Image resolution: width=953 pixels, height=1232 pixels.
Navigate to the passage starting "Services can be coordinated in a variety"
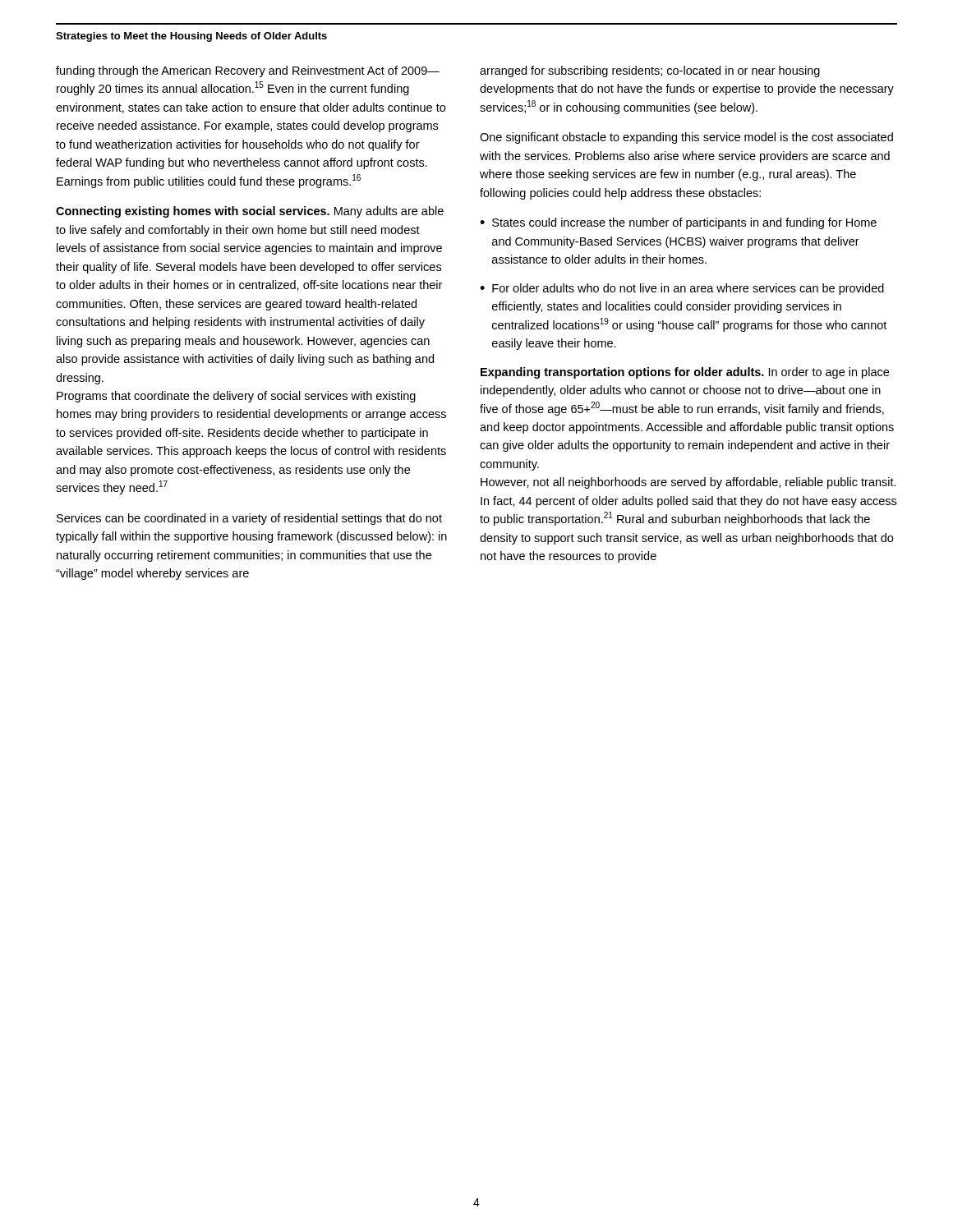[251, 546]
